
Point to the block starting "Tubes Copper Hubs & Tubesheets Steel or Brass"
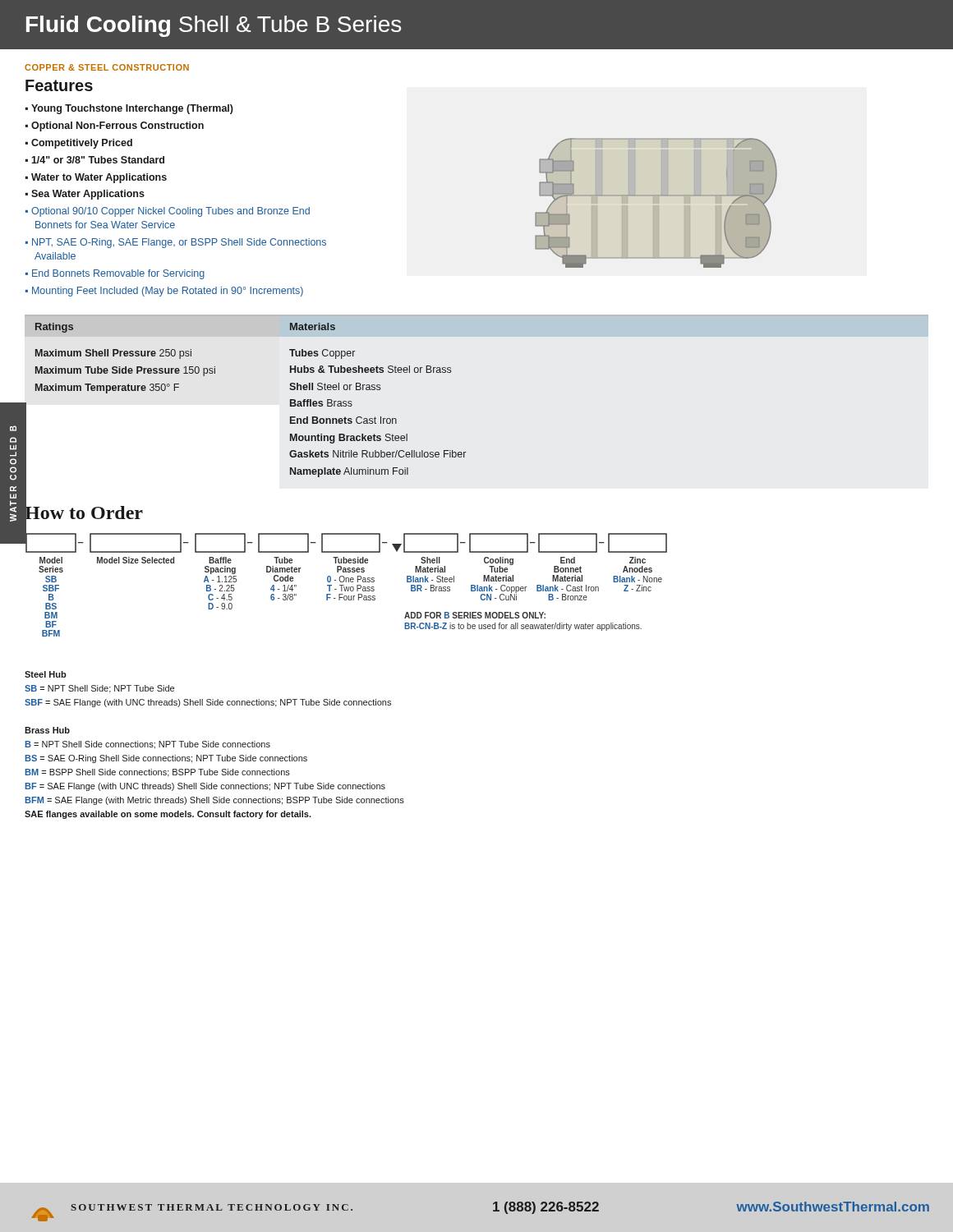(x=378, y=412)
